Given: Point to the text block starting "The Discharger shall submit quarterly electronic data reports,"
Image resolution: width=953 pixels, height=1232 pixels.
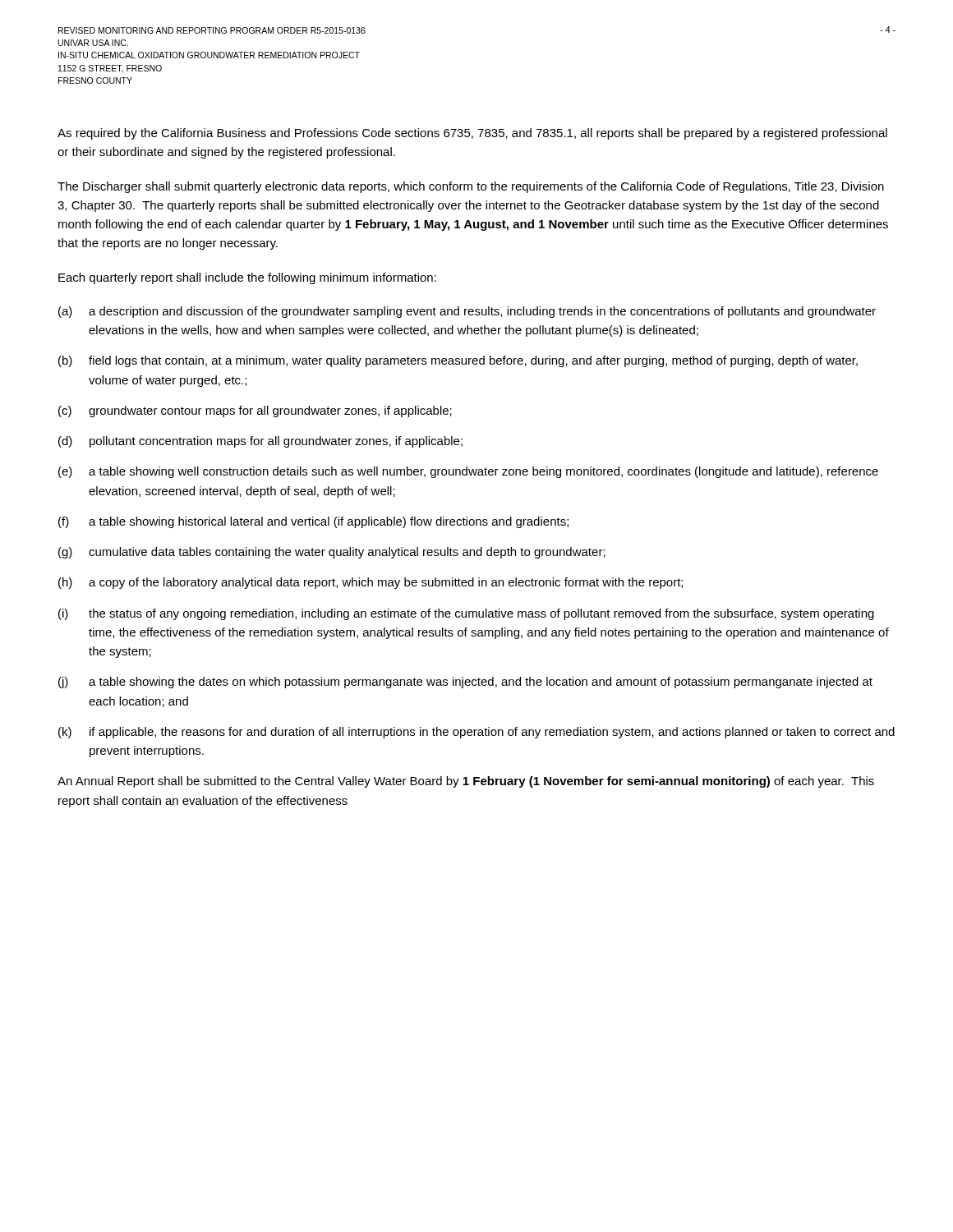Looking at the screenshot, I should click(473, 214).
